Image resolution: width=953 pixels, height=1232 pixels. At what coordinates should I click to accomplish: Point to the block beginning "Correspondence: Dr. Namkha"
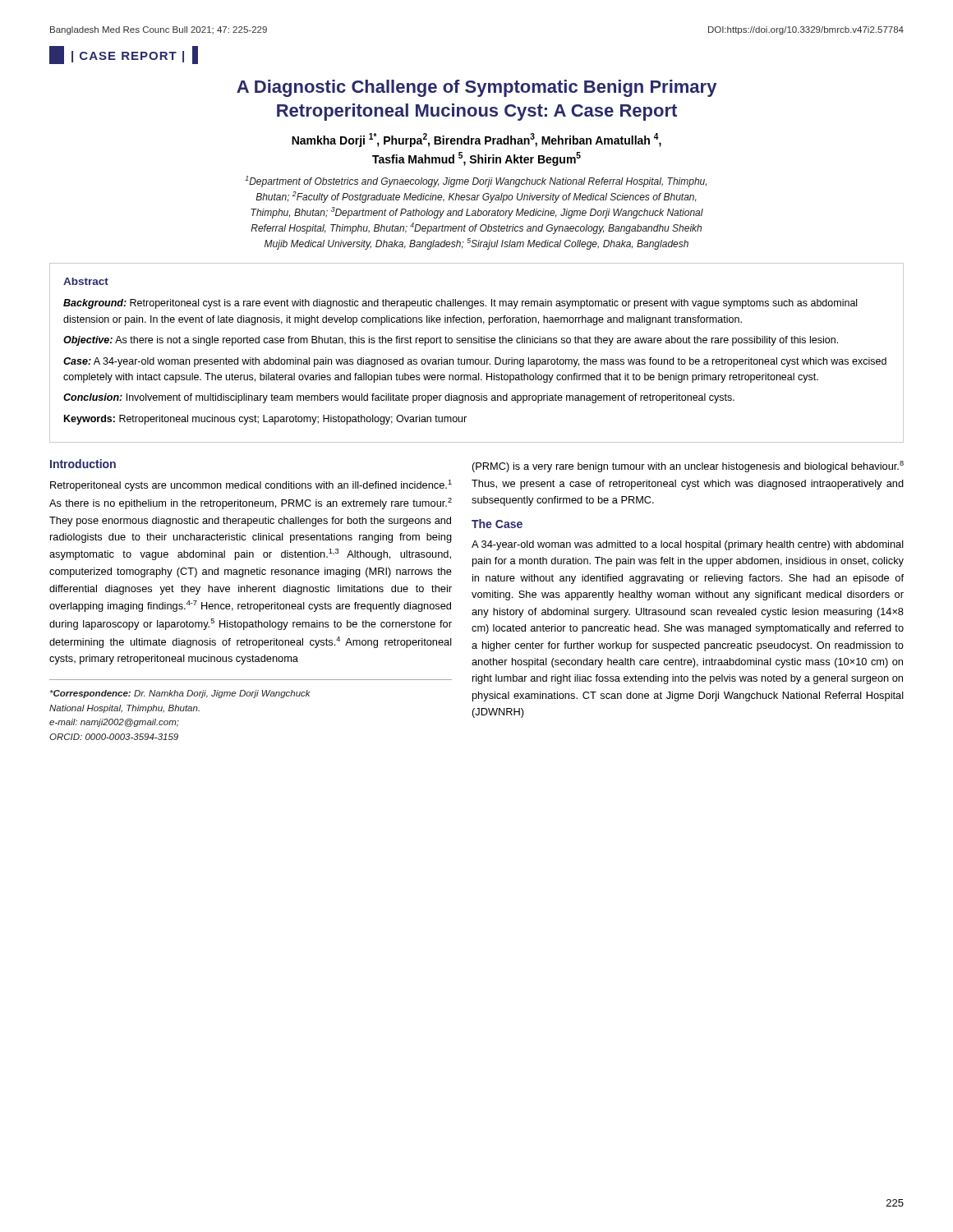180,715
